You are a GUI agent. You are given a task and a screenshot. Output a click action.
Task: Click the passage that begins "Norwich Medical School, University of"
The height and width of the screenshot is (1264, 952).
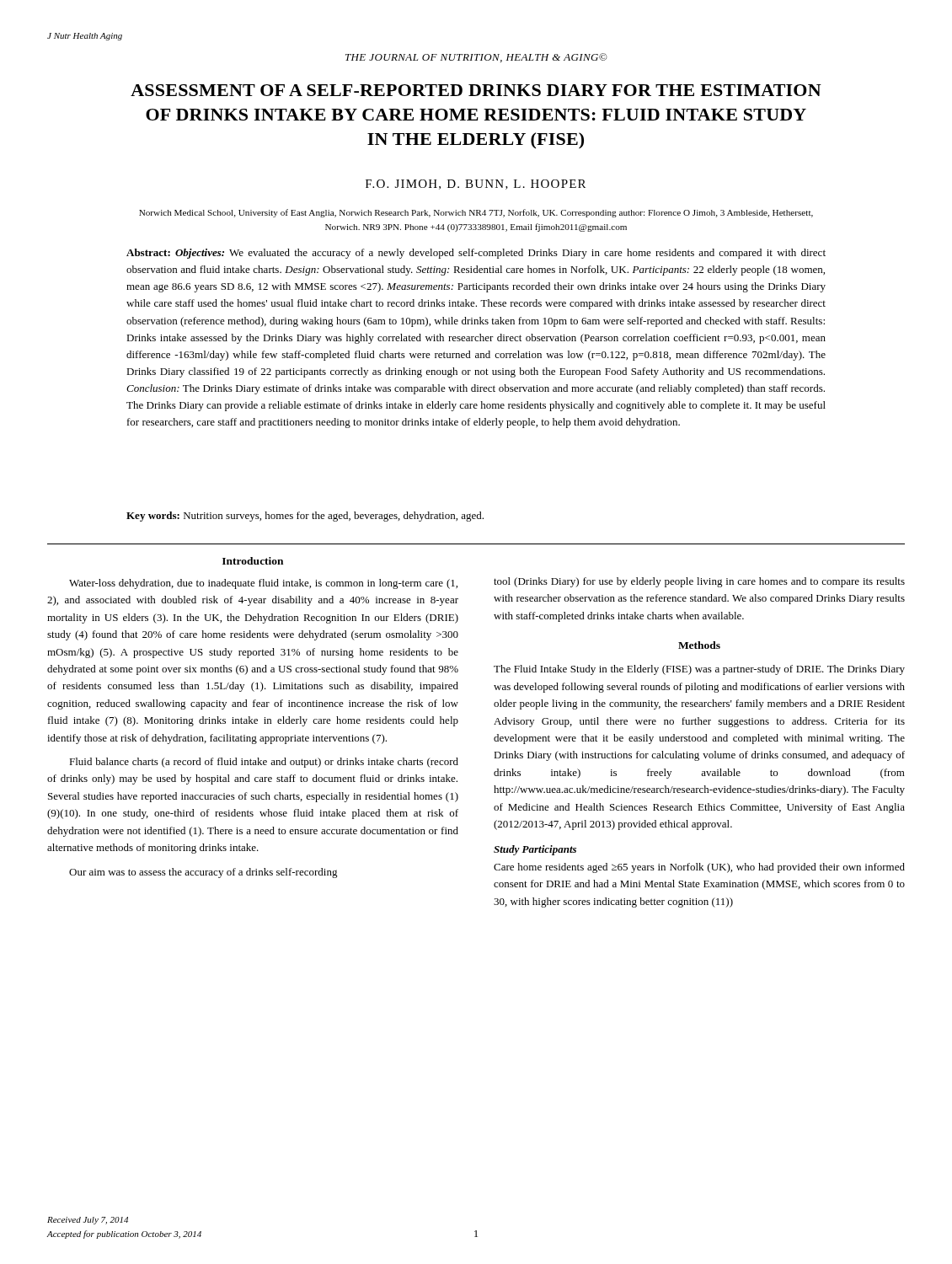[476, 219]
